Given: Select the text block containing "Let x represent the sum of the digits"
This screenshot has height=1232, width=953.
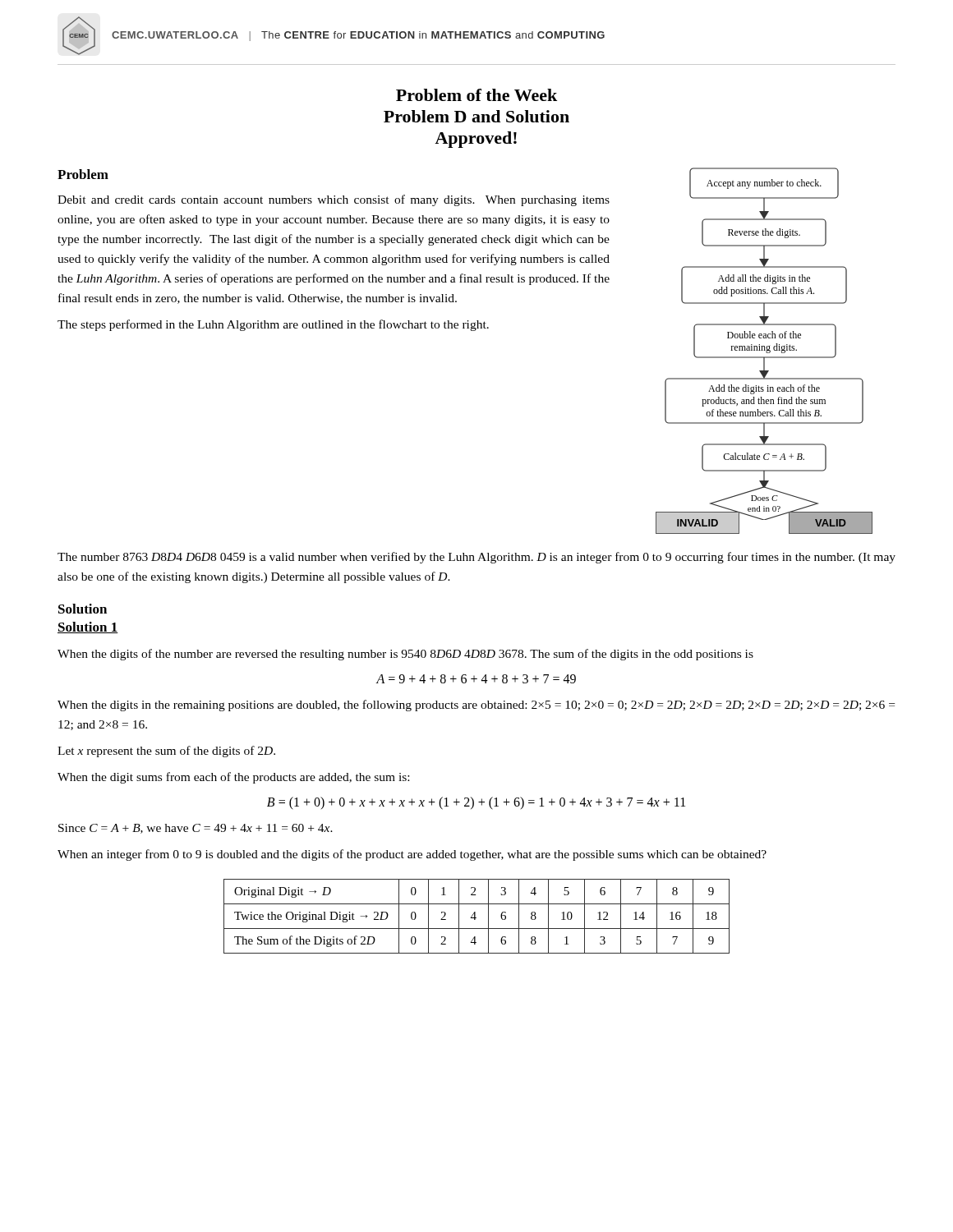Looking at the screenshot, I should [x=167, y=750].
